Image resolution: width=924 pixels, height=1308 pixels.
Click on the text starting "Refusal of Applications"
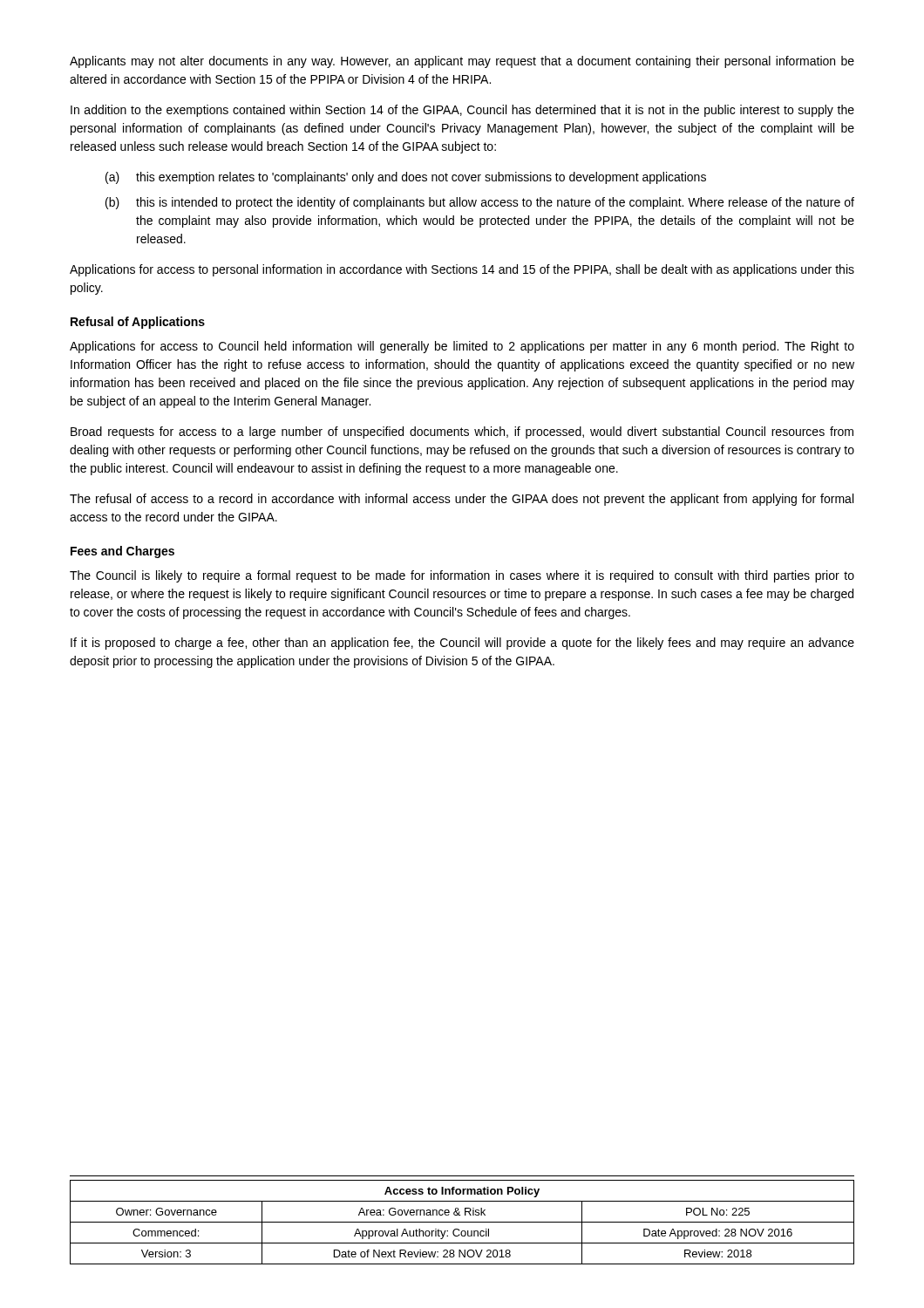[137, 322]
